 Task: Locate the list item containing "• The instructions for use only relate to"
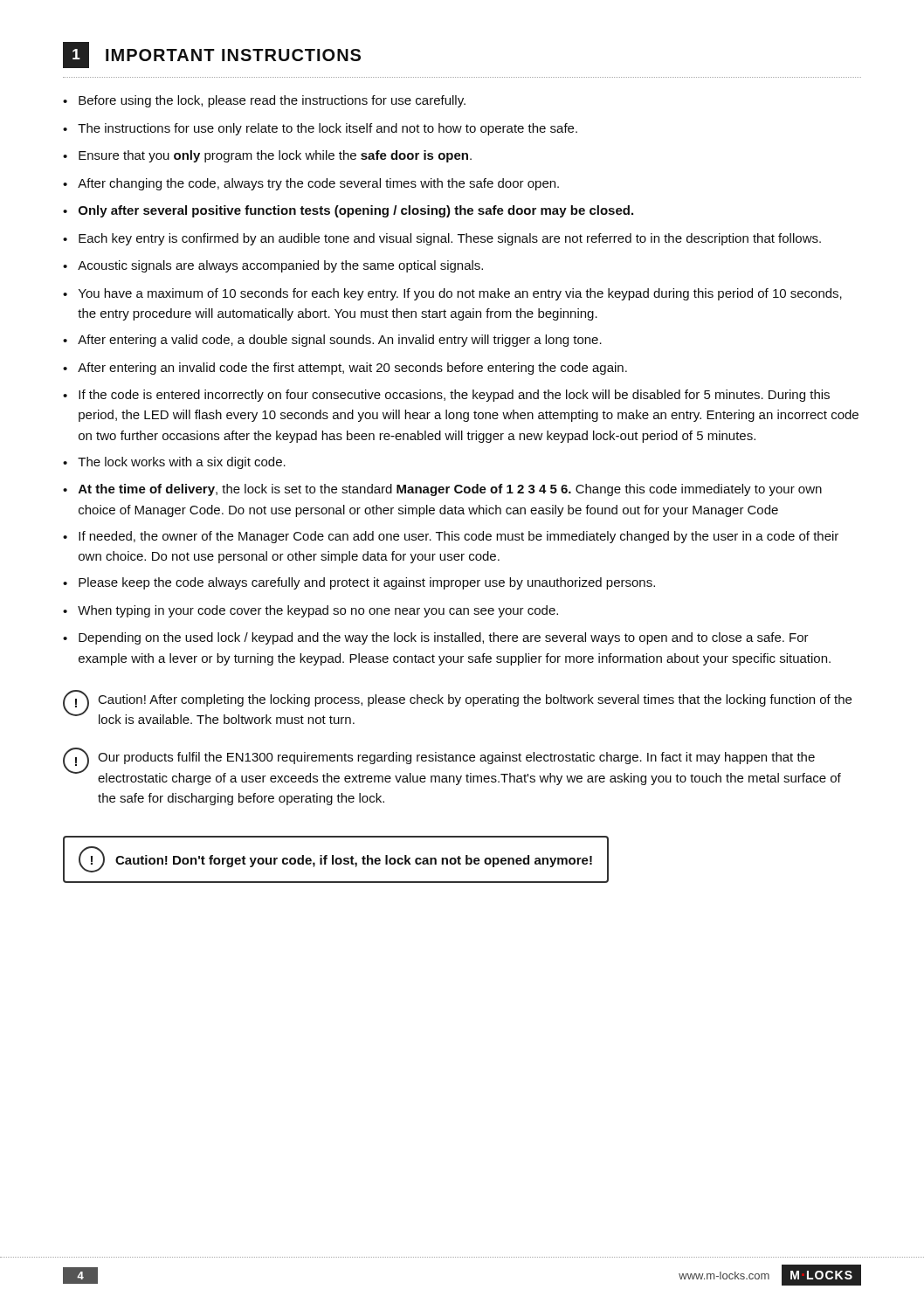pyautogui.click(x=321, y=128)
